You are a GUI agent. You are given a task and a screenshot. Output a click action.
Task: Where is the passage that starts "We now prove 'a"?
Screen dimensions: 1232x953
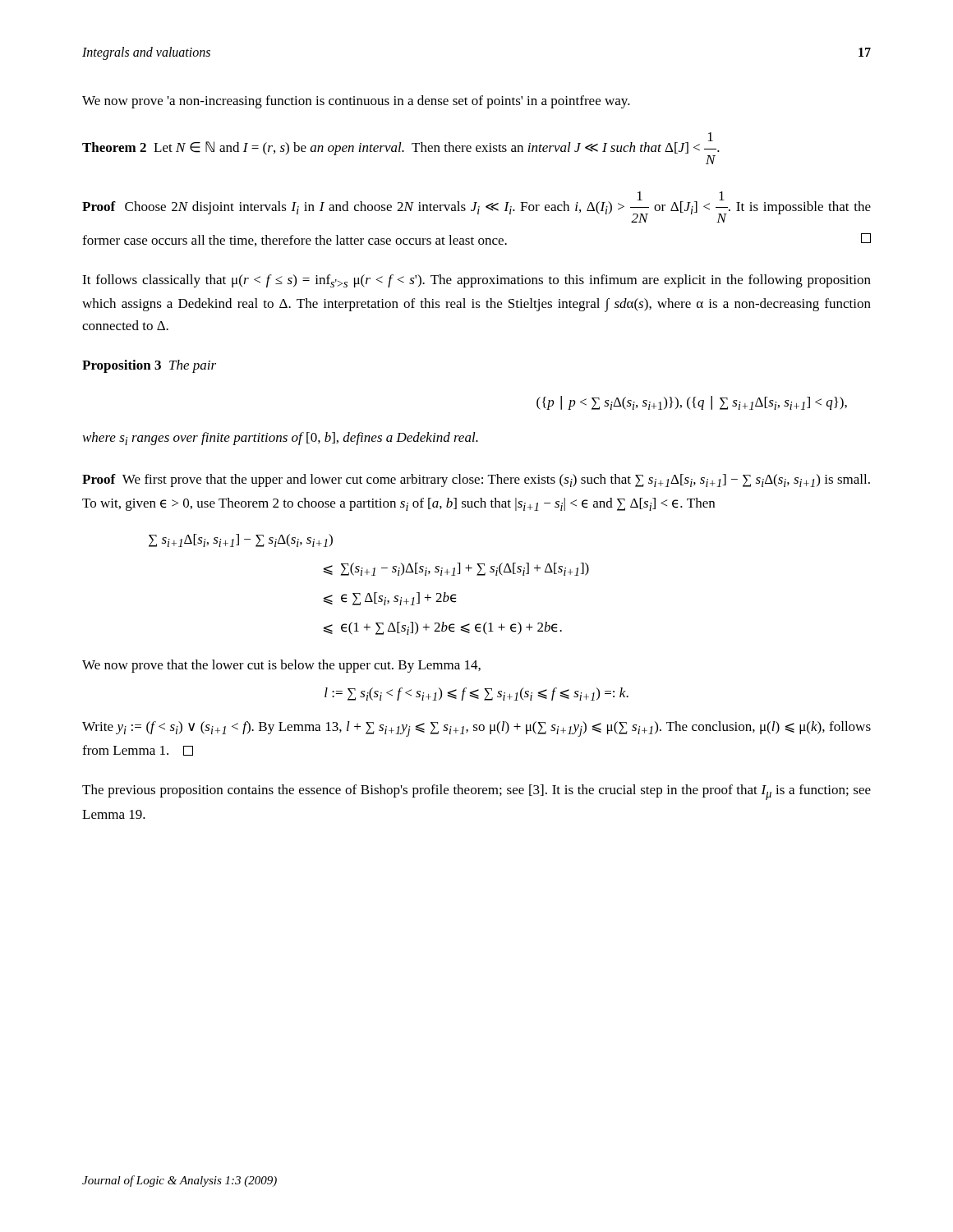(x=356, y=101)
